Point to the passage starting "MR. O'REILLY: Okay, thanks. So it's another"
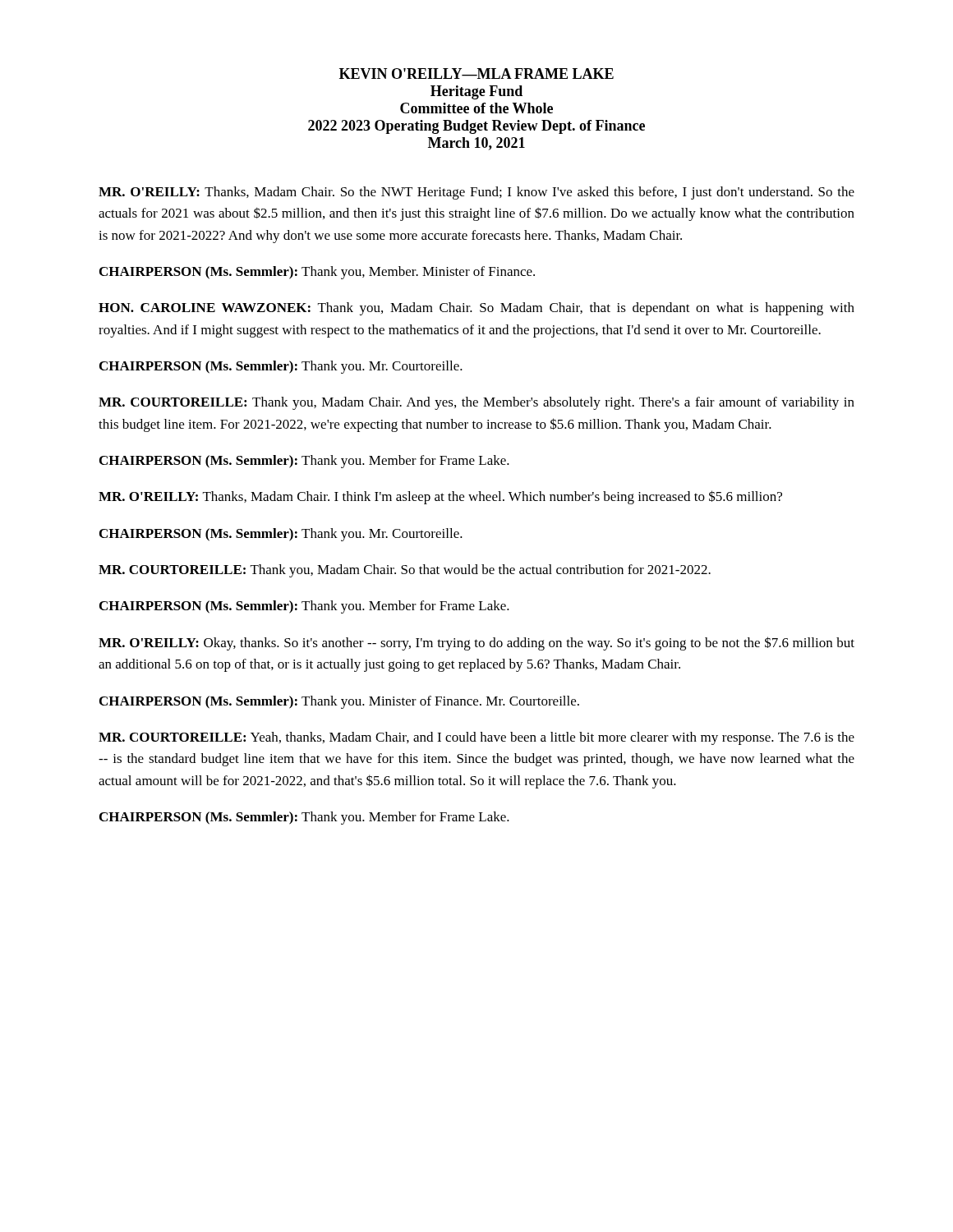 pos(476,653)
